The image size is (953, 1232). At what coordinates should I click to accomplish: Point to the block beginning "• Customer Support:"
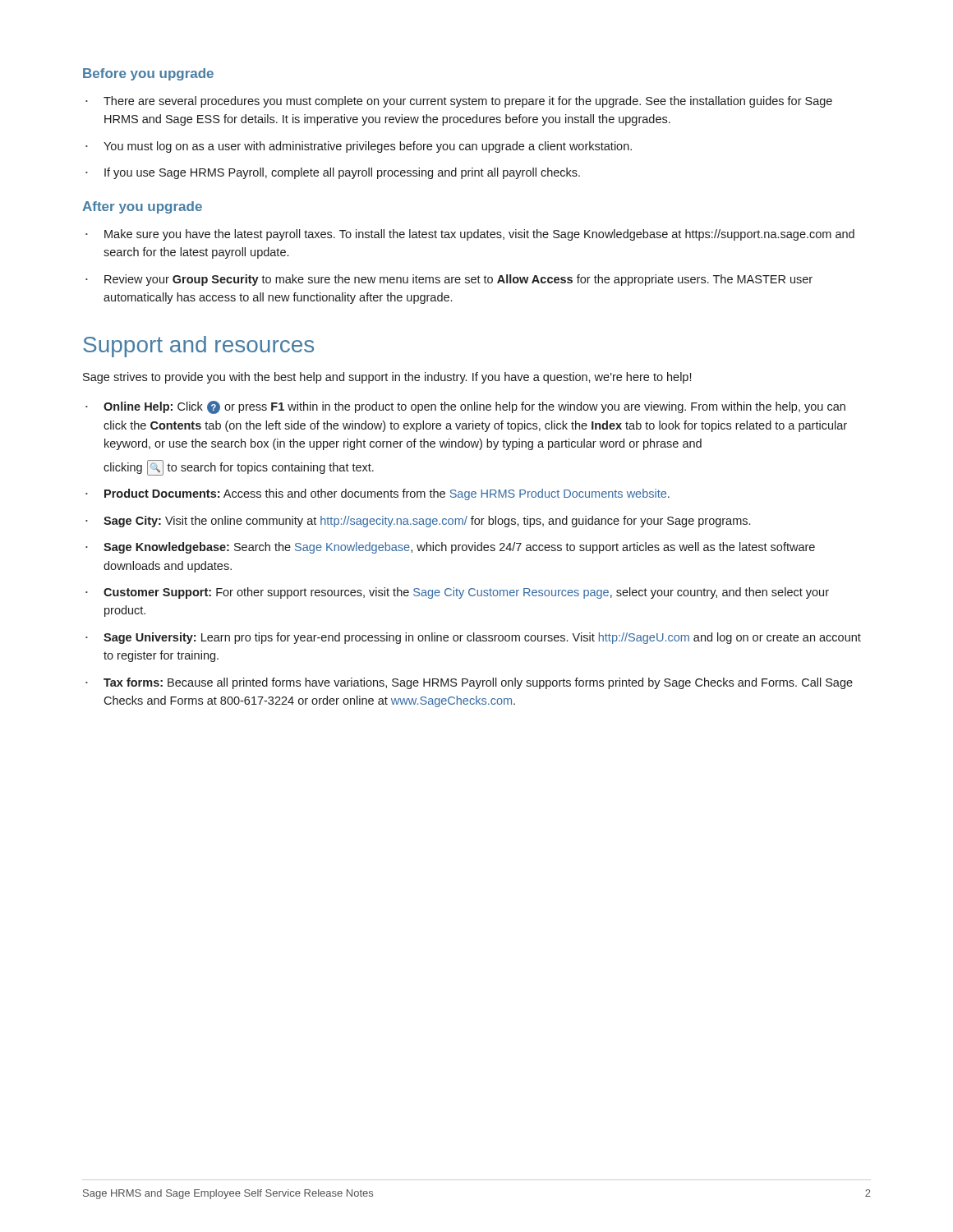point(476,602)
